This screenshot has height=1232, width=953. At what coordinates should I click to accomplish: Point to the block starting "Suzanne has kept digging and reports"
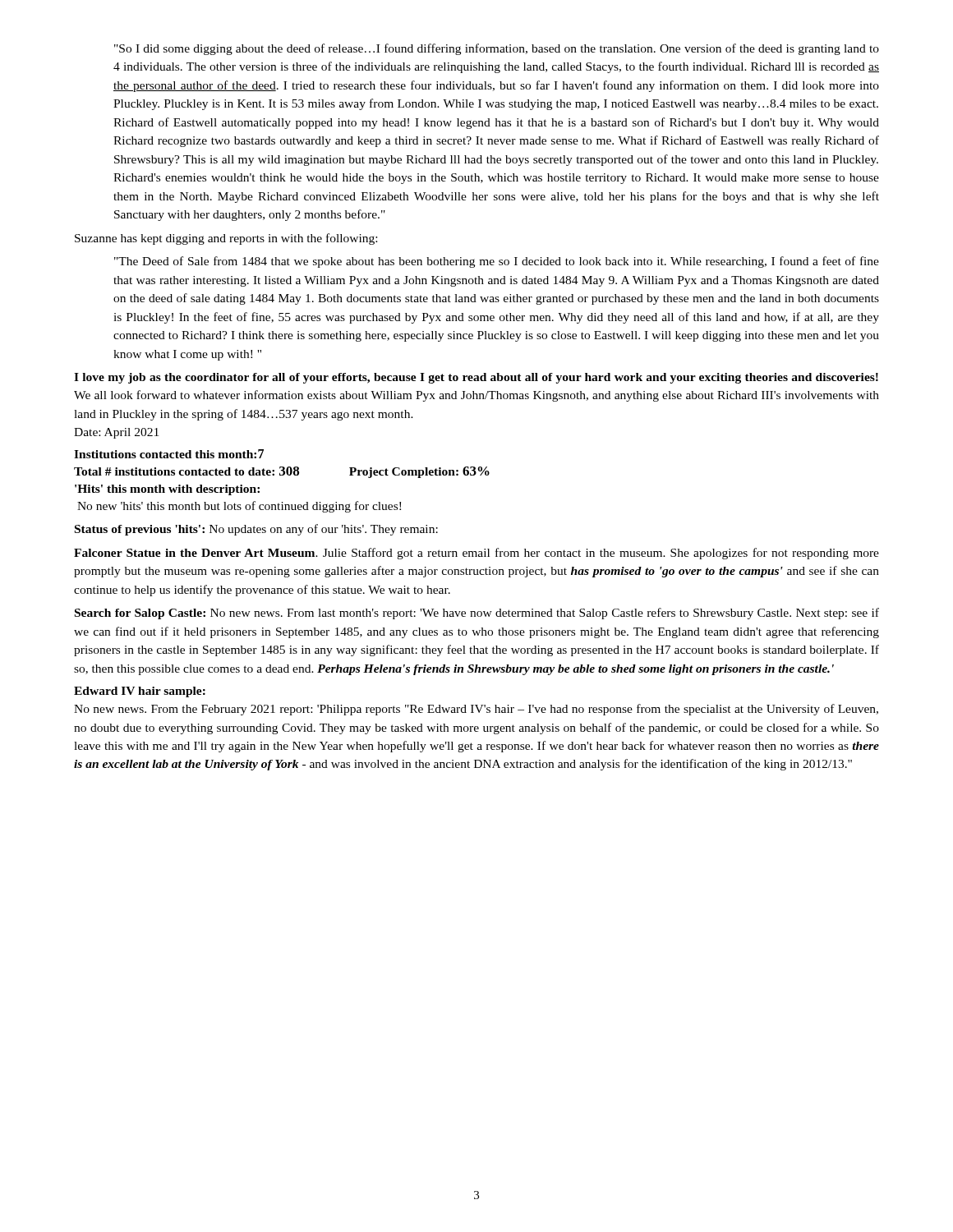[226, 239]
